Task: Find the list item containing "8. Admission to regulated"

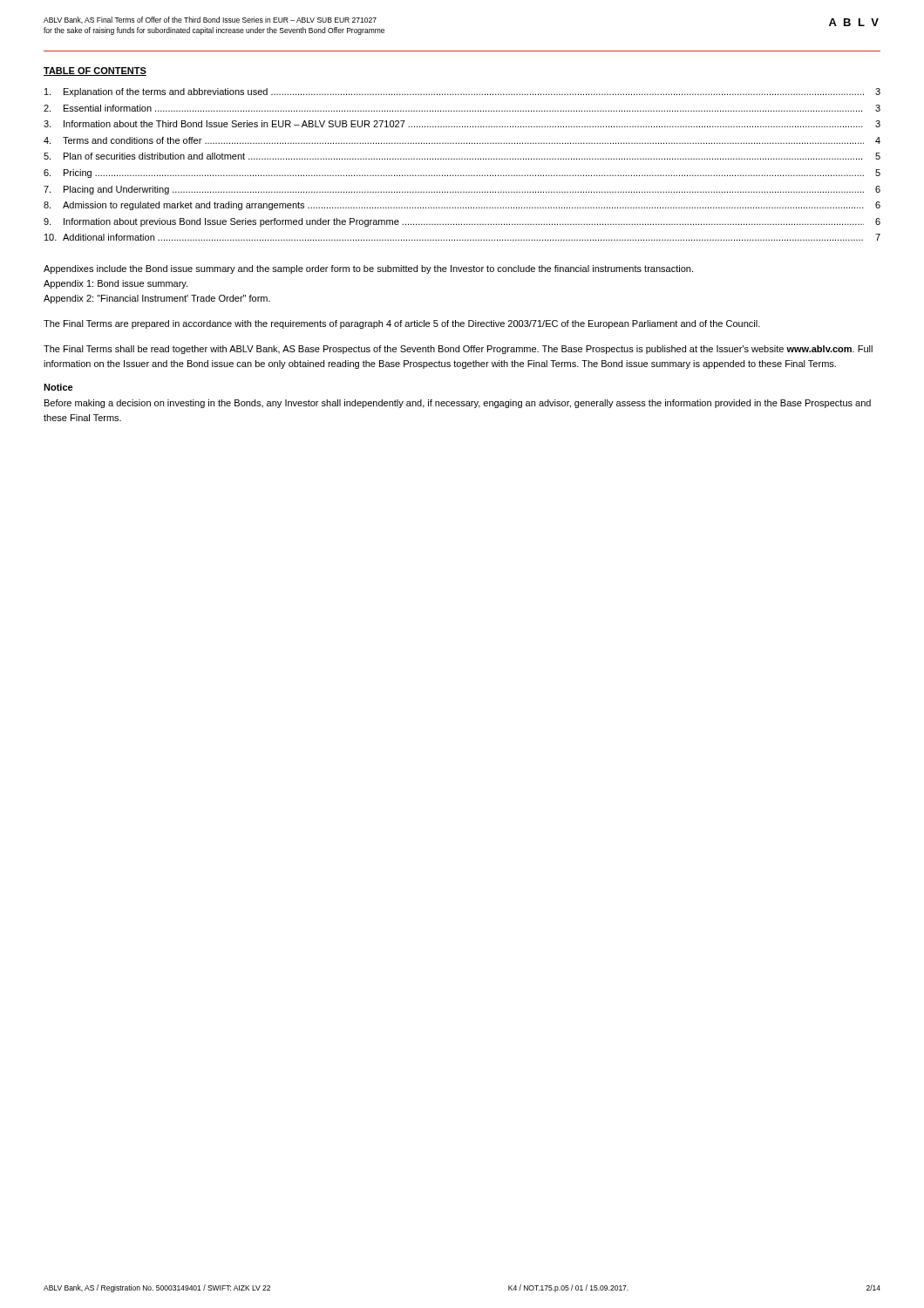Action: tap(462, 206)
